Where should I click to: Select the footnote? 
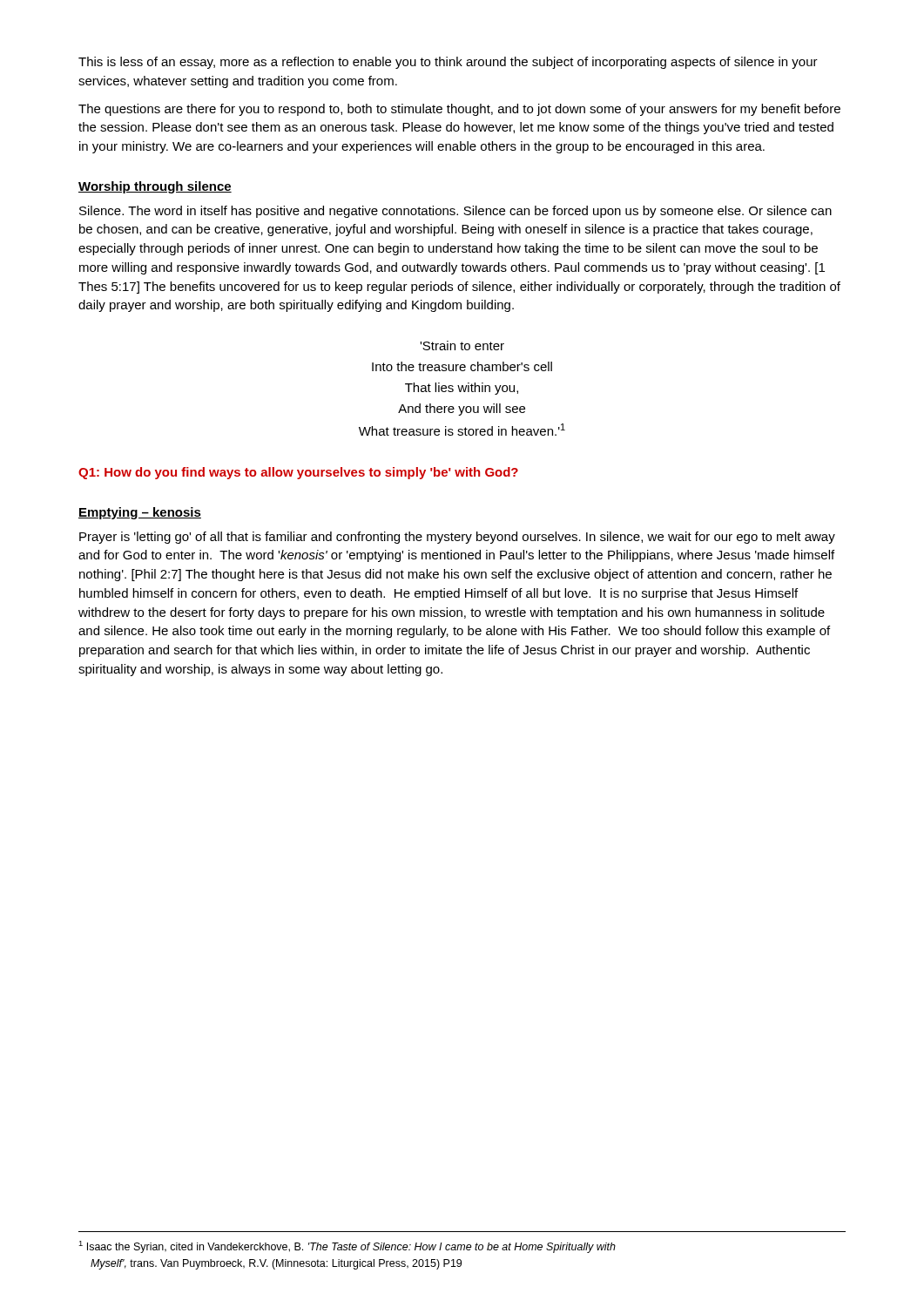tap(347, 1255)
